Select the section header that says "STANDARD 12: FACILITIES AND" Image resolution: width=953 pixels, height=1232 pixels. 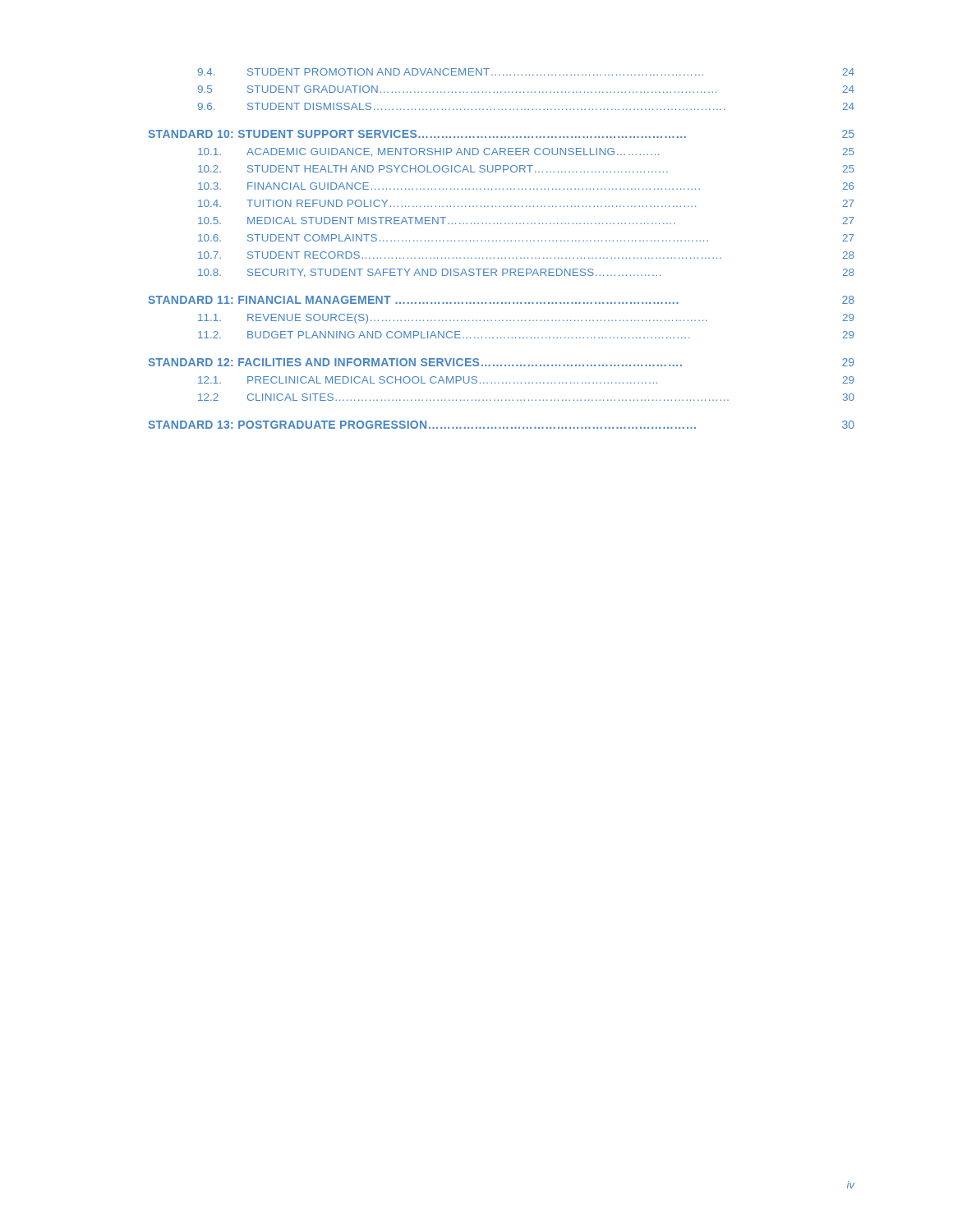click(x=501, y=362)
